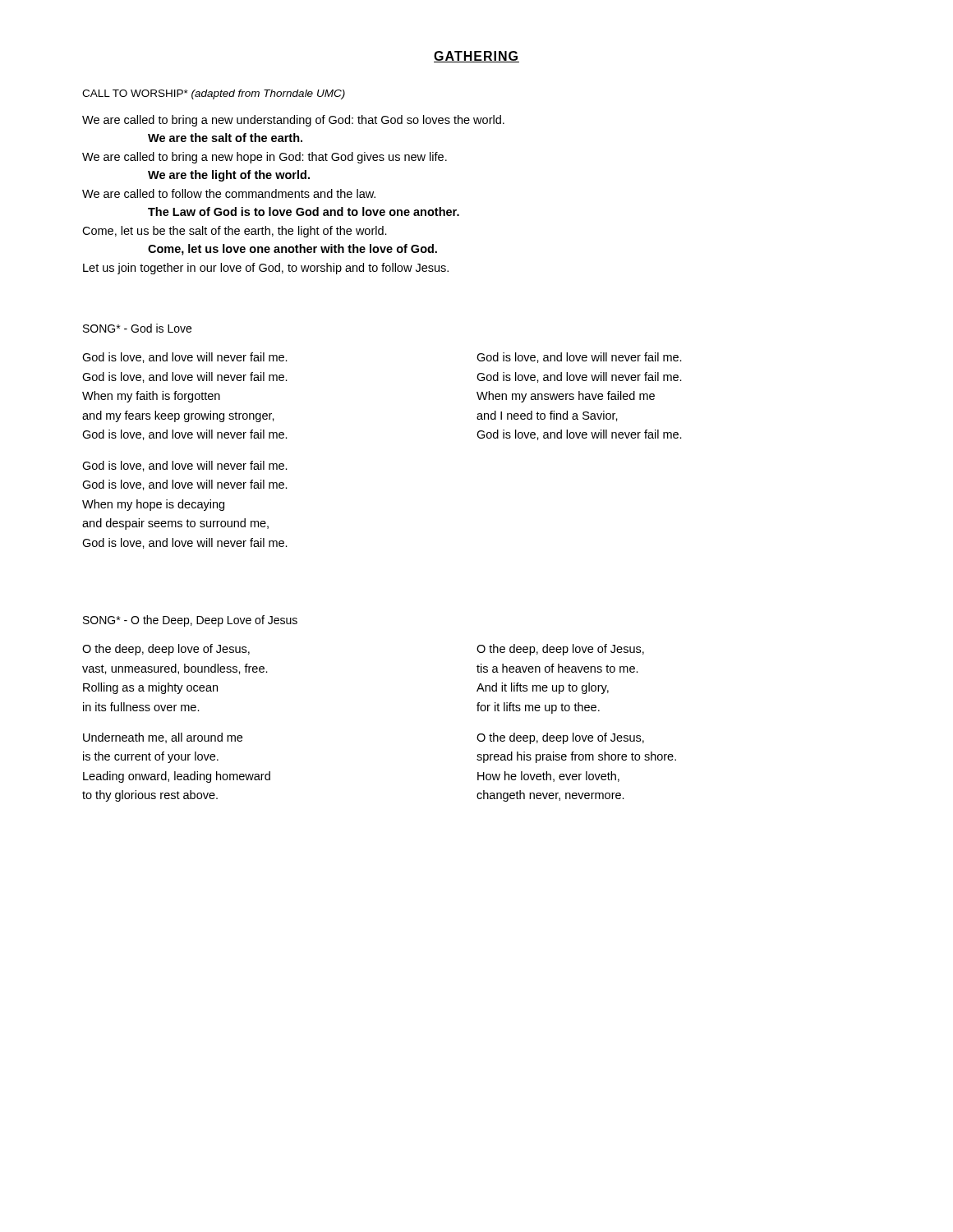Find the element starting "O the deep, deep love of Jesus, tis"
953x1232 pixels.
click(560, 650)
